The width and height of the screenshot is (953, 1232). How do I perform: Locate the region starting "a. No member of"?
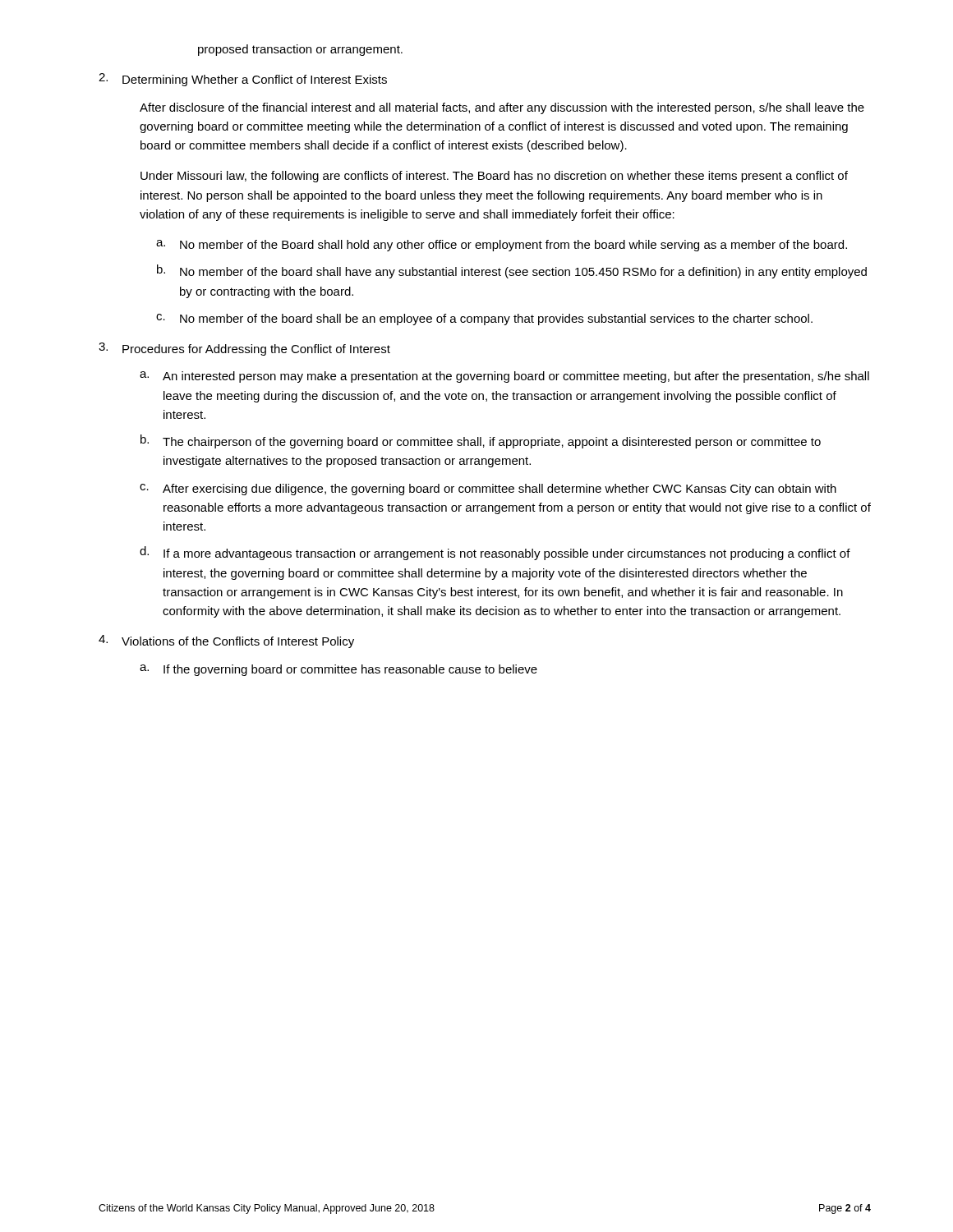pyautogui.click(x=513, y=244)
